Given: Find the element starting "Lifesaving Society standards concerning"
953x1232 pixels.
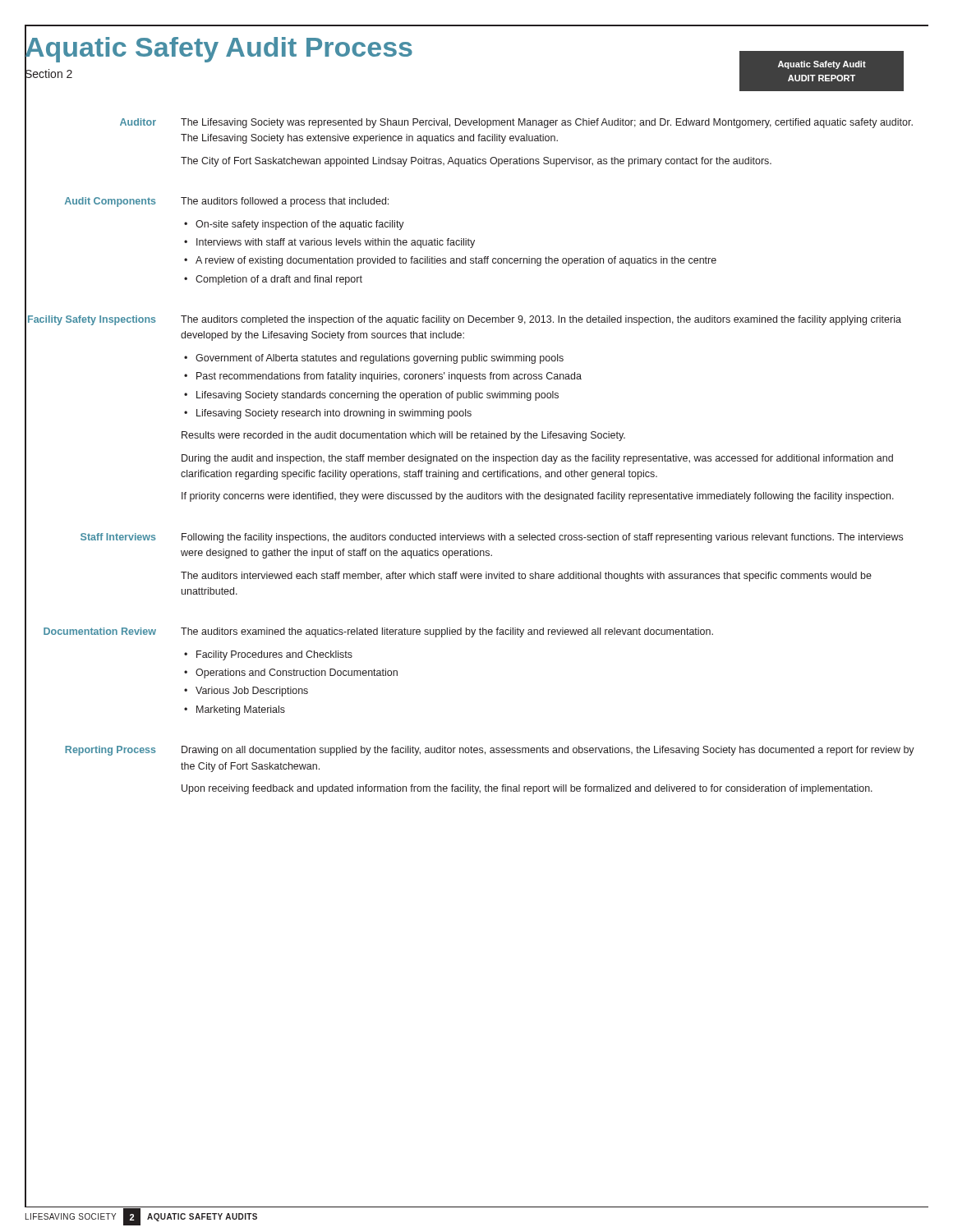Looking at the screenshot, I should (x=377, y=395).
